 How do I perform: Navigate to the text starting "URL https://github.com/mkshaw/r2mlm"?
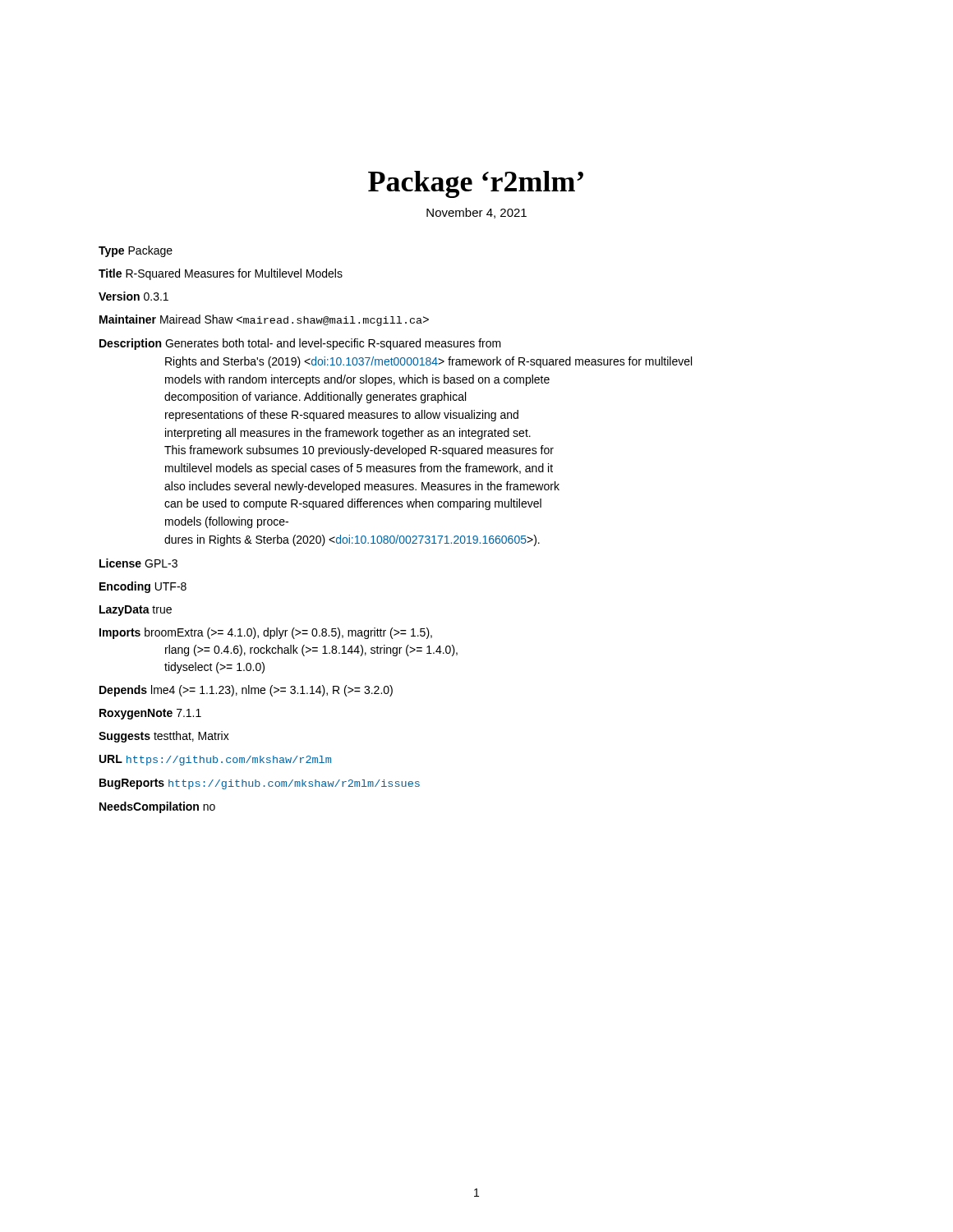215,759
